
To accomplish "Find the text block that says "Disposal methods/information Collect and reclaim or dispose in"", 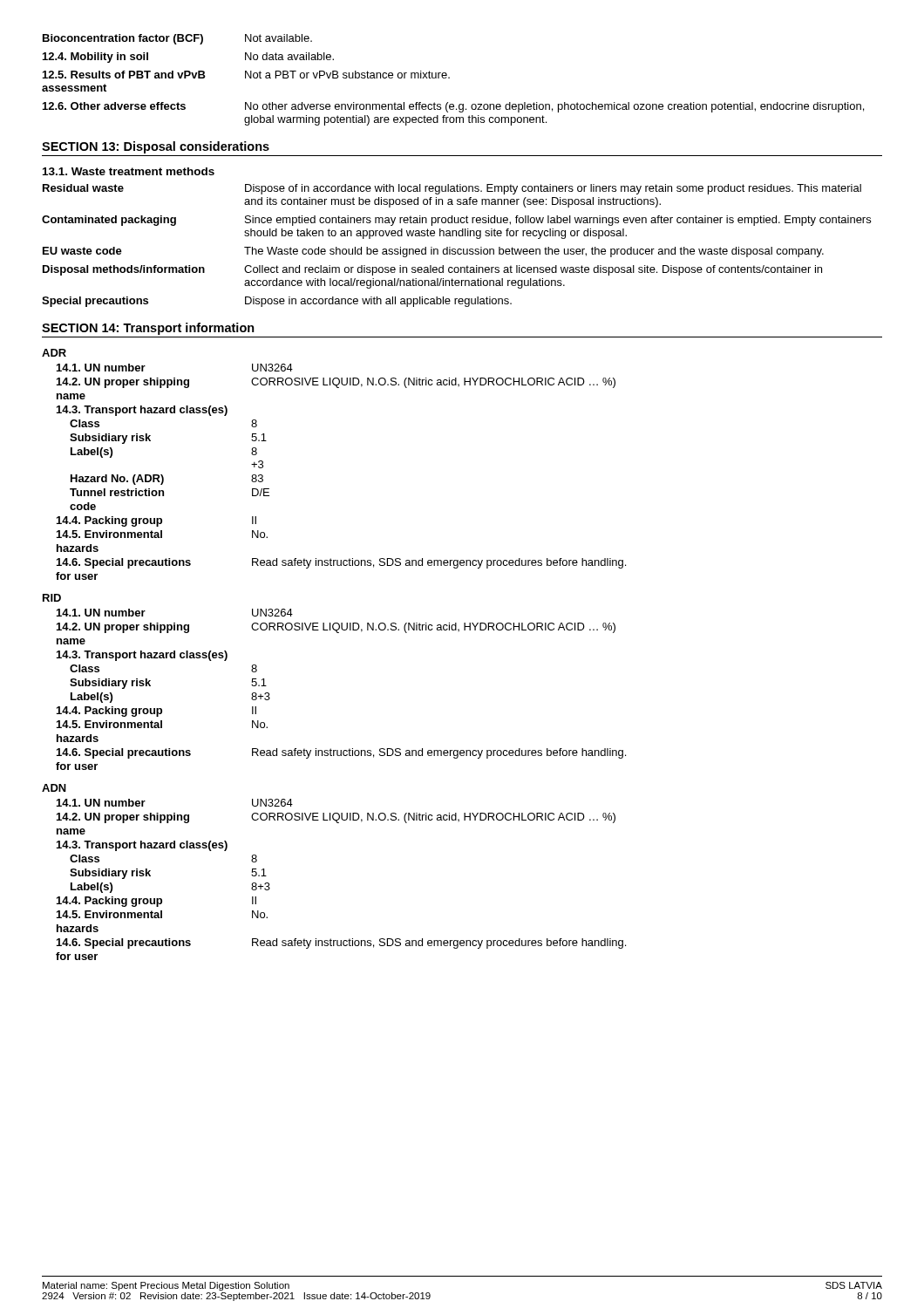I will pyautogui.click(x=462, y=276).
